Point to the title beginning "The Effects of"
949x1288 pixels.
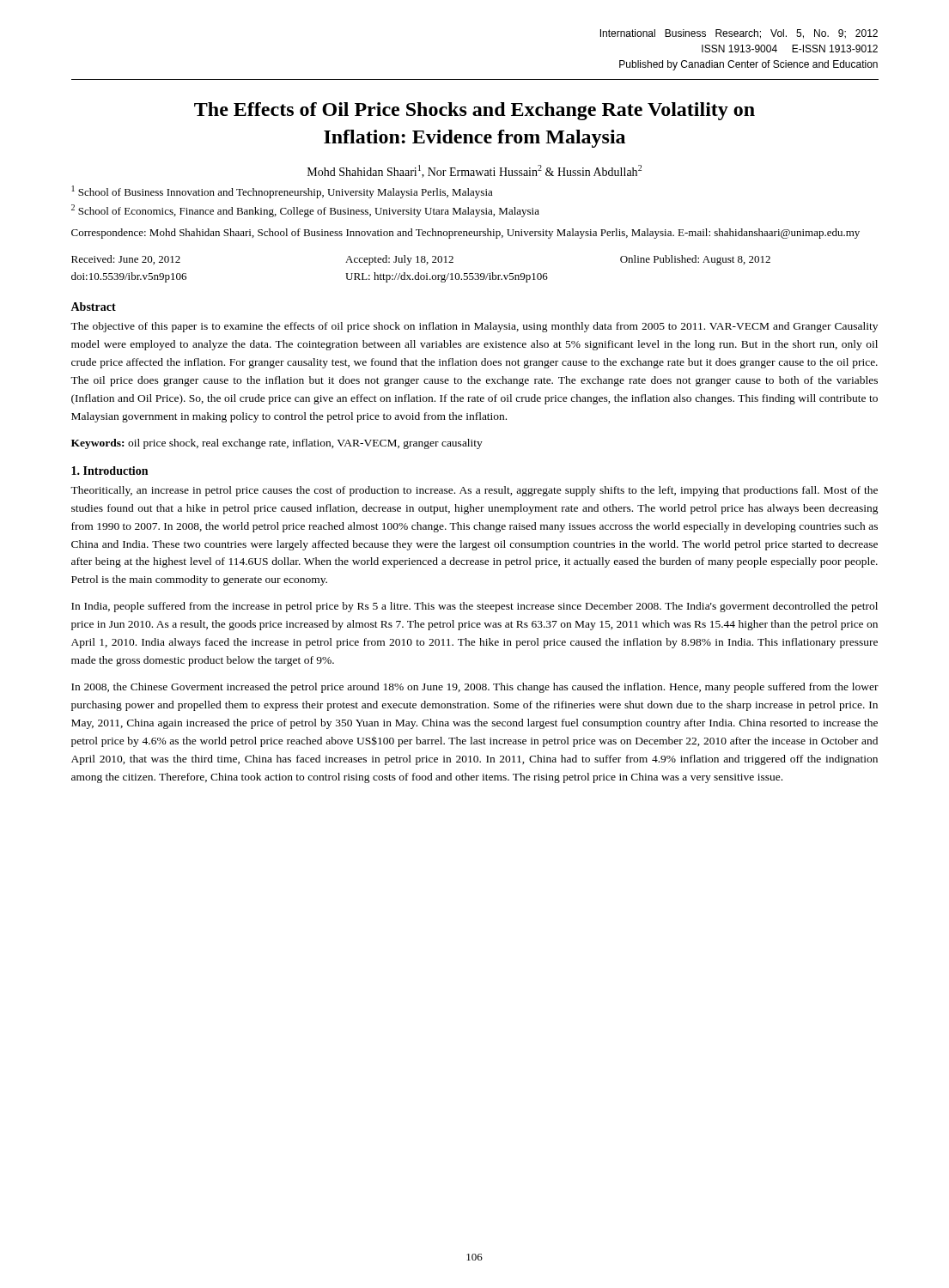(x=474, y=123)
